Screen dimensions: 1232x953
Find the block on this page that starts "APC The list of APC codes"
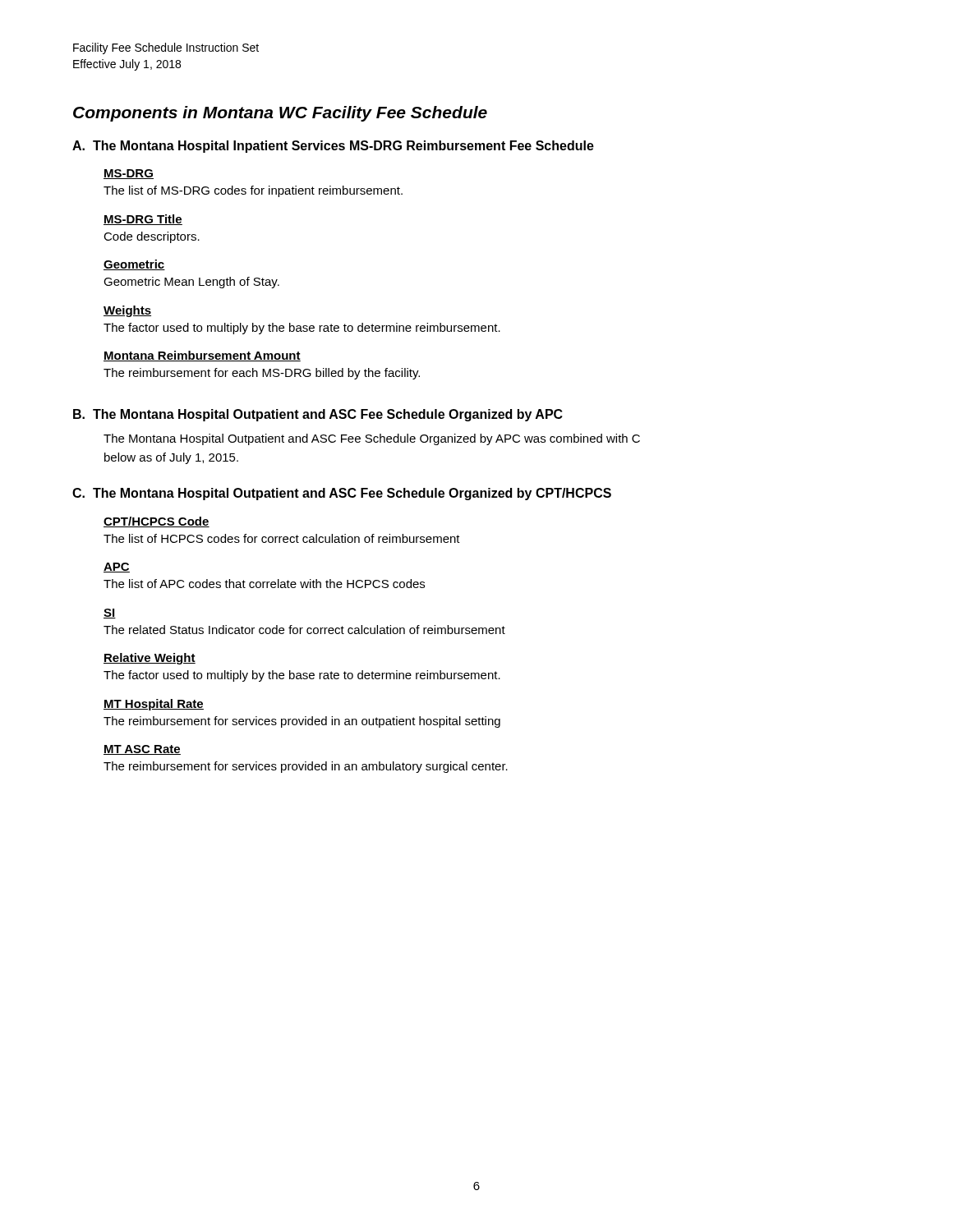117,568
